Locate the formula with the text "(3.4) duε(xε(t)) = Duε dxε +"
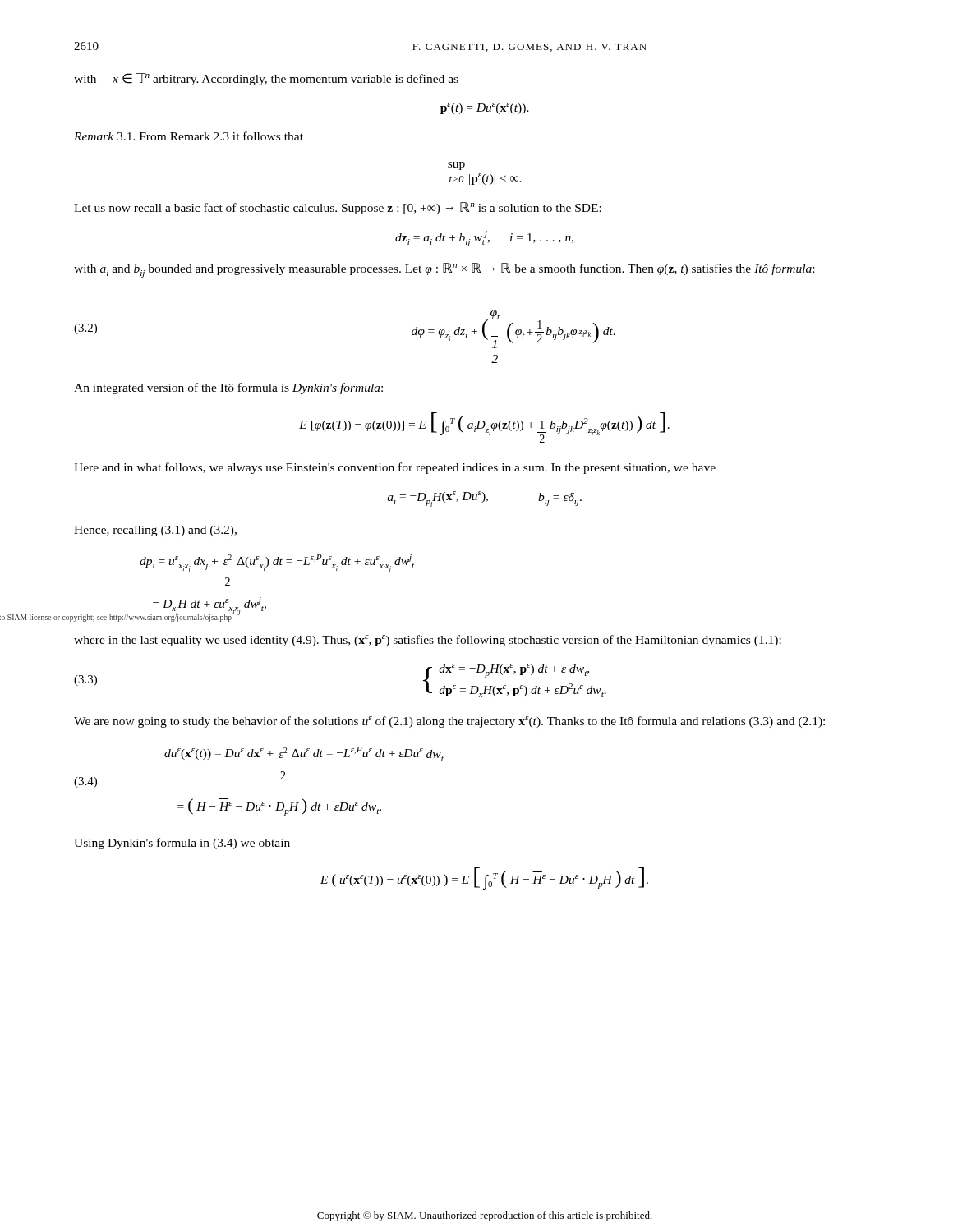This screenshot has width=953, height=1232. (x=304, y=754)
